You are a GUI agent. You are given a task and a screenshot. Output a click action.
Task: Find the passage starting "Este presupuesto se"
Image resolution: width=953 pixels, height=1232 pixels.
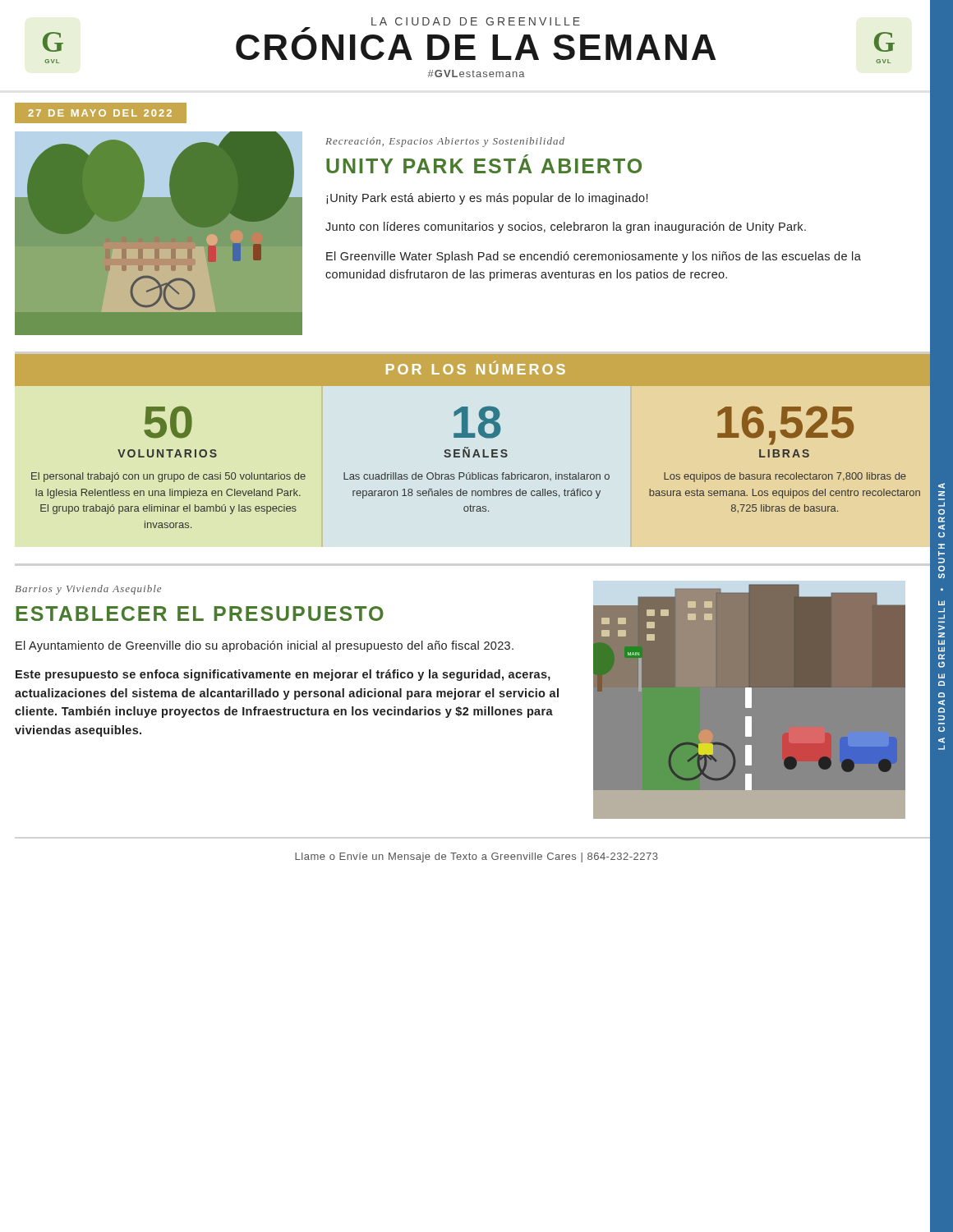point(287,702)
